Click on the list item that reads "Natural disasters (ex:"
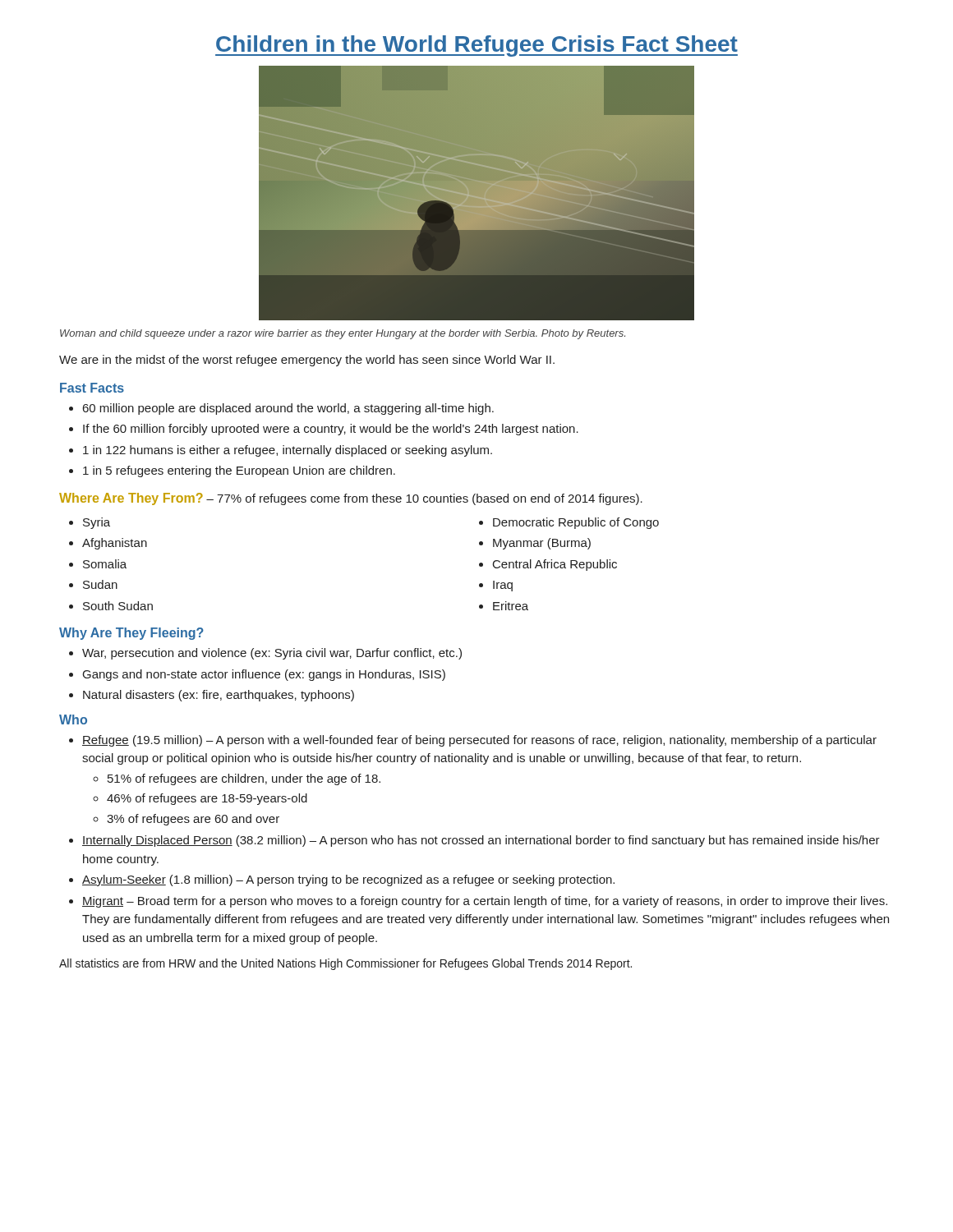 tap(219, 696)
